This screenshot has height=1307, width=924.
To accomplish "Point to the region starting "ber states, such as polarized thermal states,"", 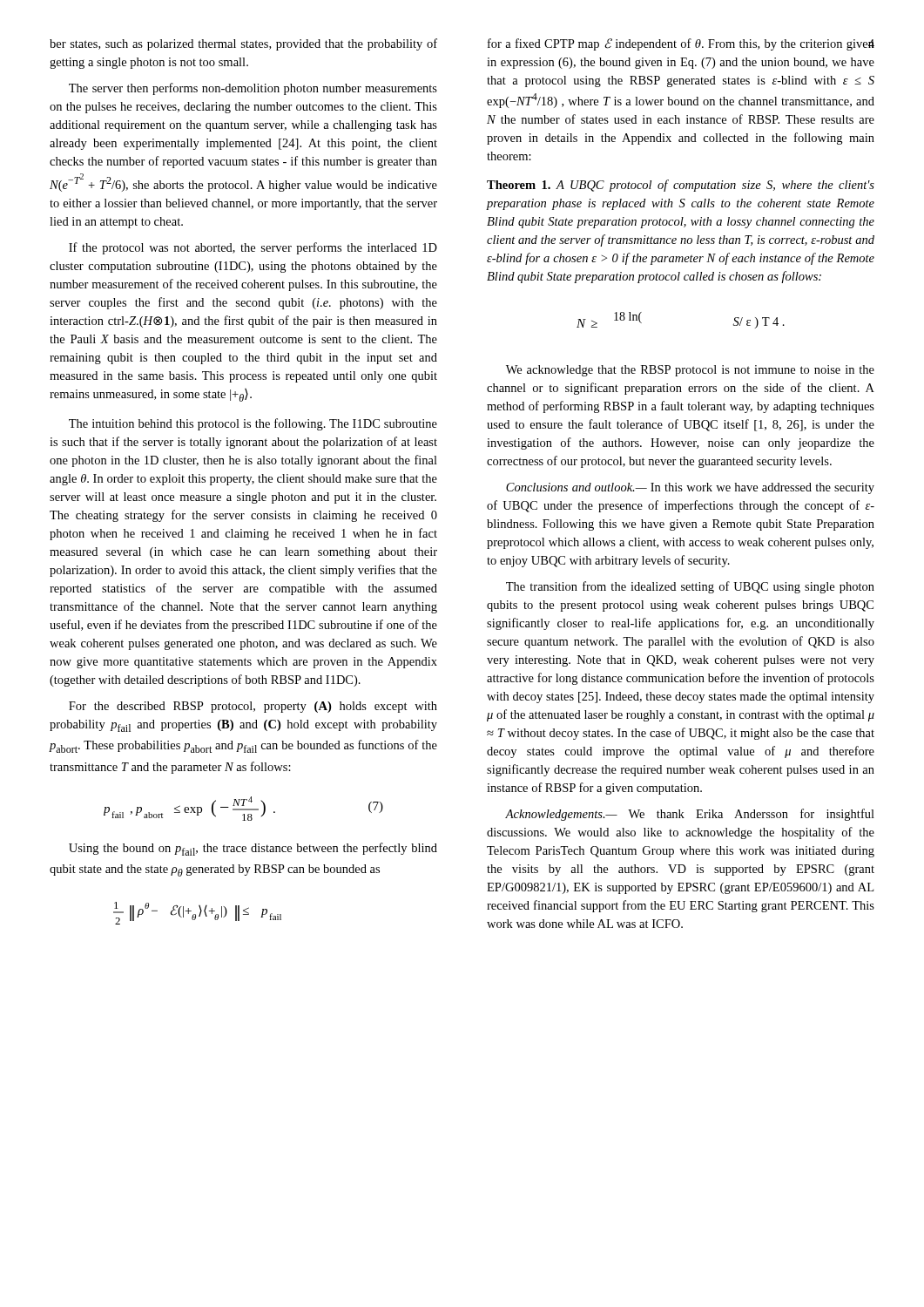I will pyautogui.click(x=243, y=53).
